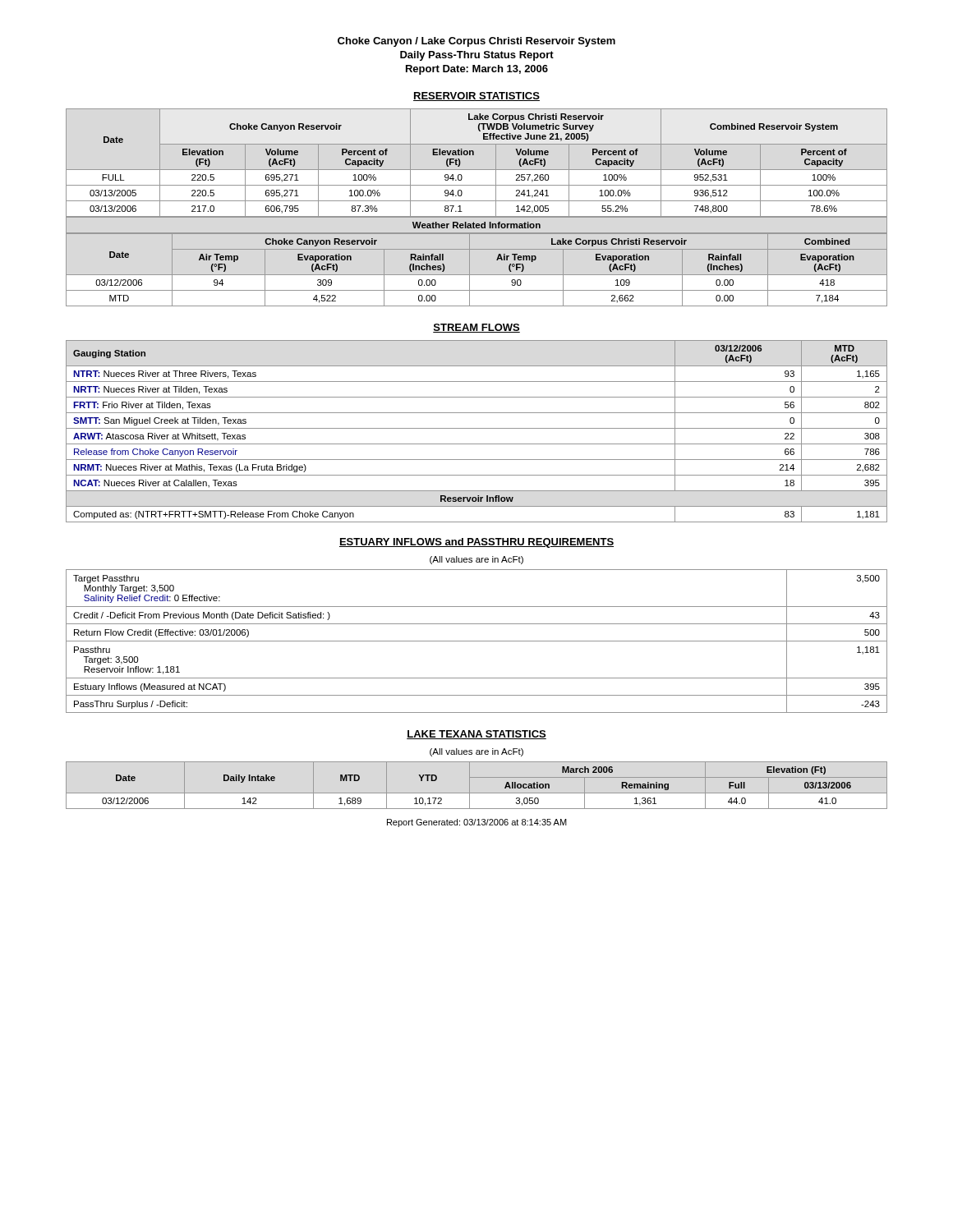Select the element starting "LAKE TEXANA STATISTICS"

[476, 734]
